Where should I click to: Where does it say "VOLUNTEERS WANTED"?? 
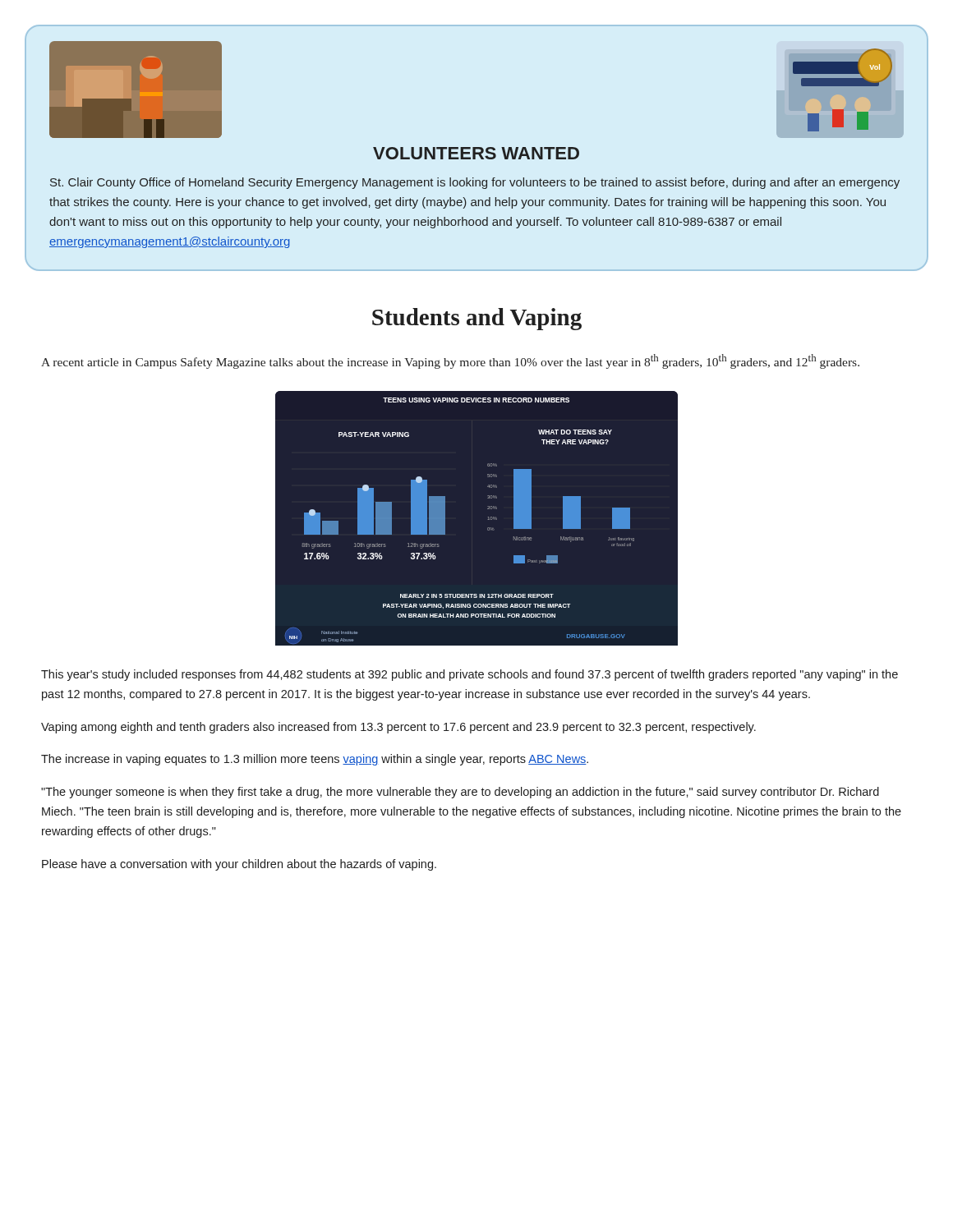tap(476, 153)
